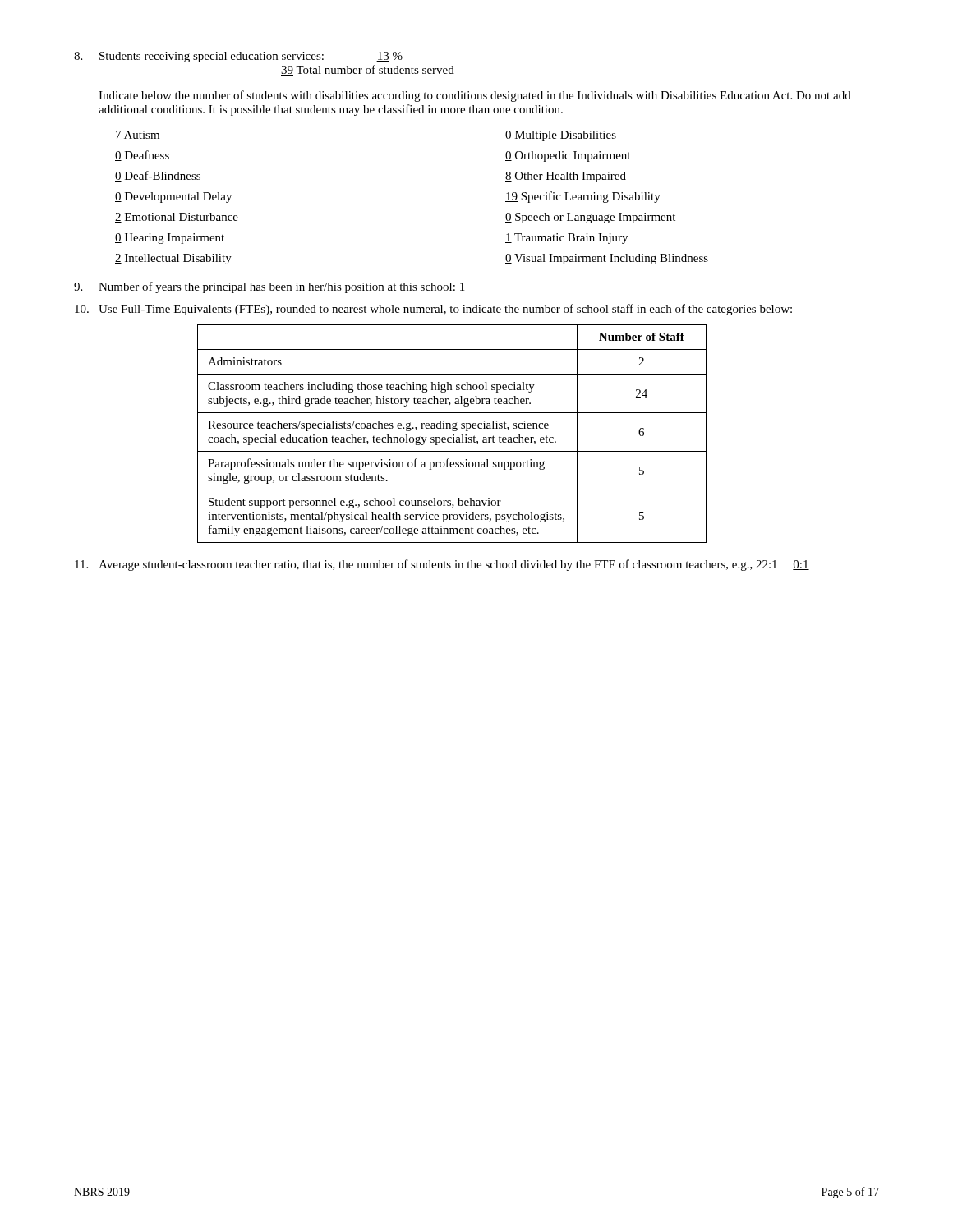Click on the list item containing "10. Use Full-Time Equivalents (FTEs),"
Image resolution: width=953 pixels, height=1232 pixels.
(x=476, y=309)
